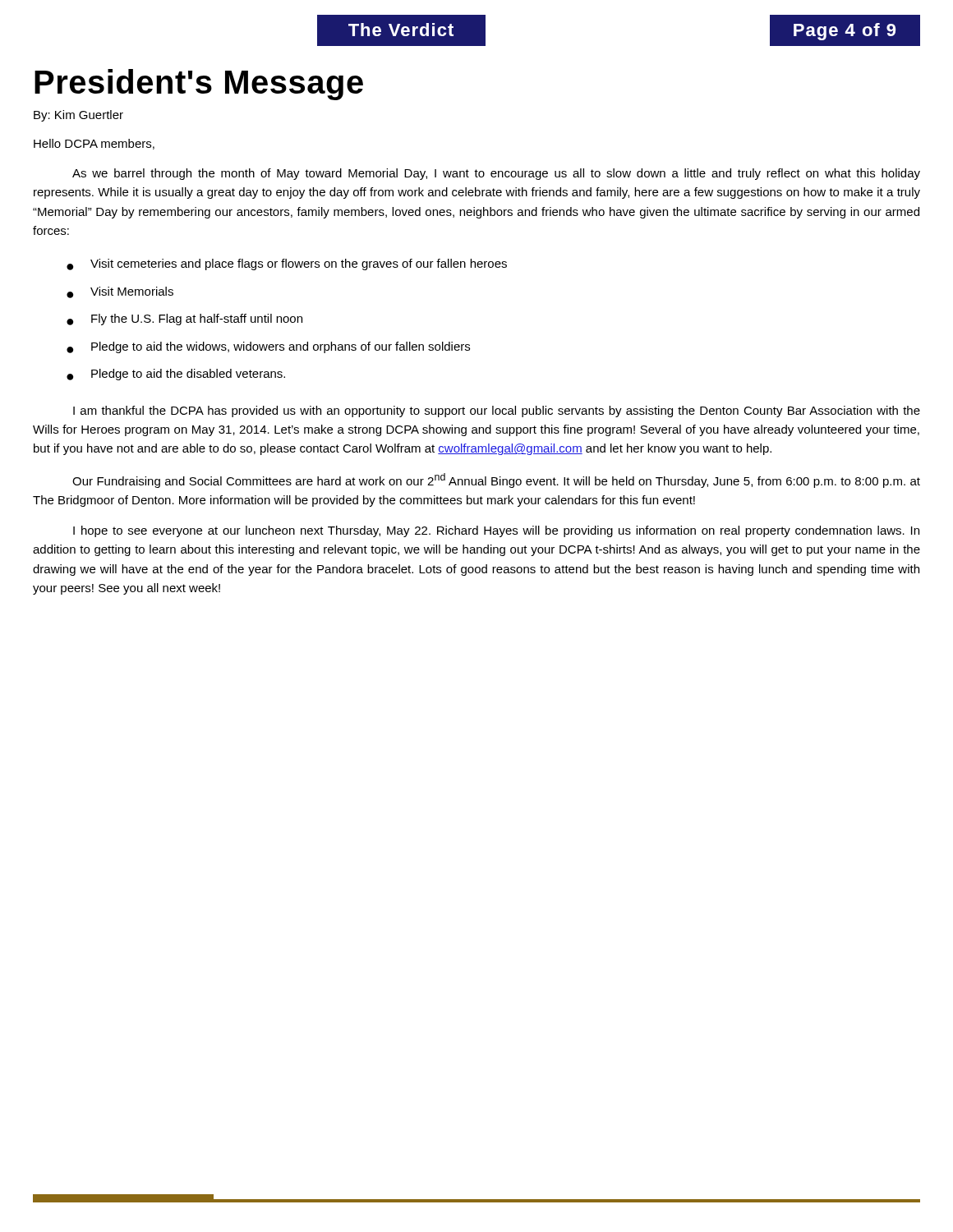953x1232 pixels.
Task: Find the text starting "By: Kim Guertler"
Action: pyautogui.click(x=78, y=115)
